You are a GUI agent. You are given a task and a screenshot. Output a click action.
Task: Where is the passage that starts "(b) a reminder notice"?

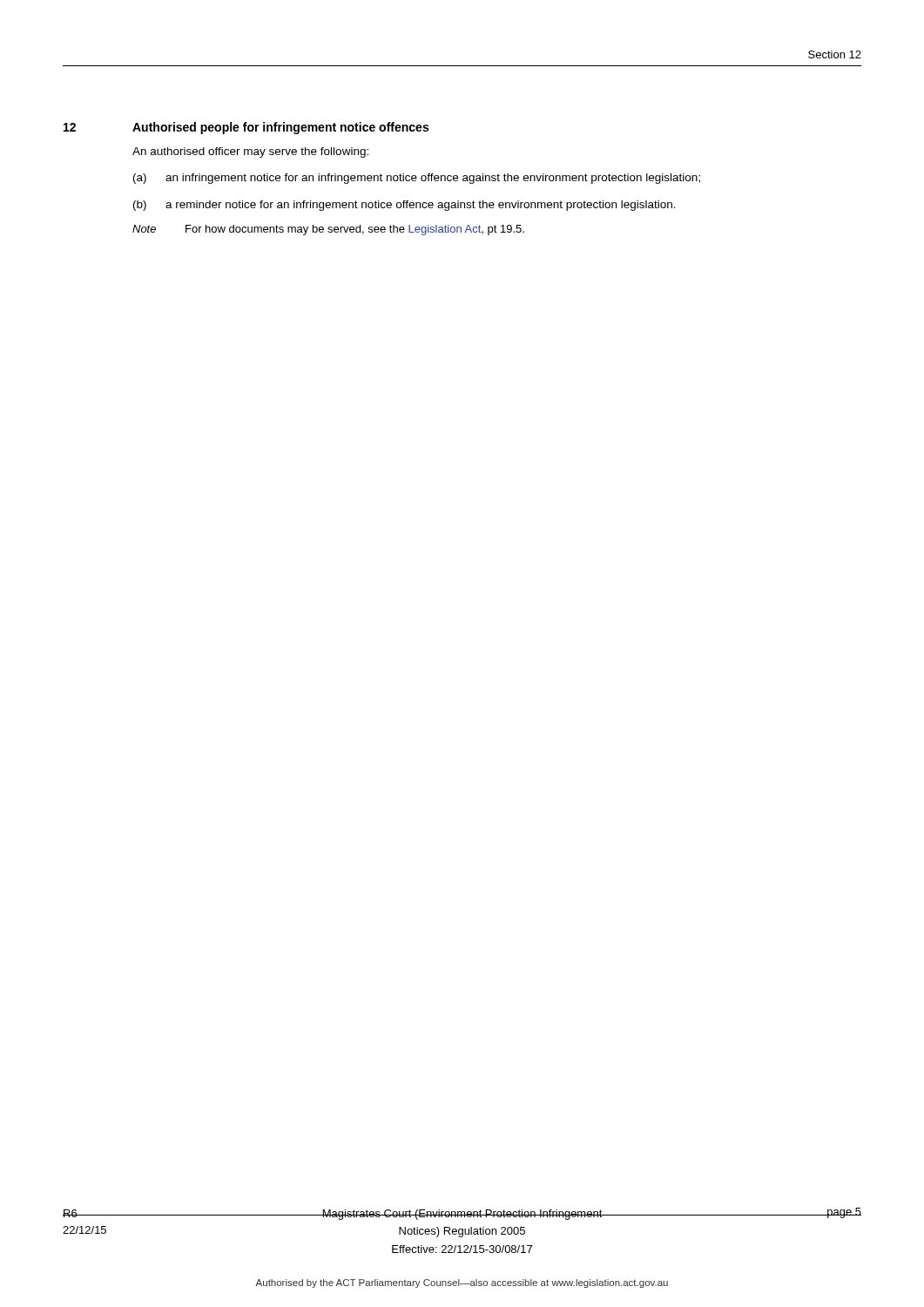497,204
